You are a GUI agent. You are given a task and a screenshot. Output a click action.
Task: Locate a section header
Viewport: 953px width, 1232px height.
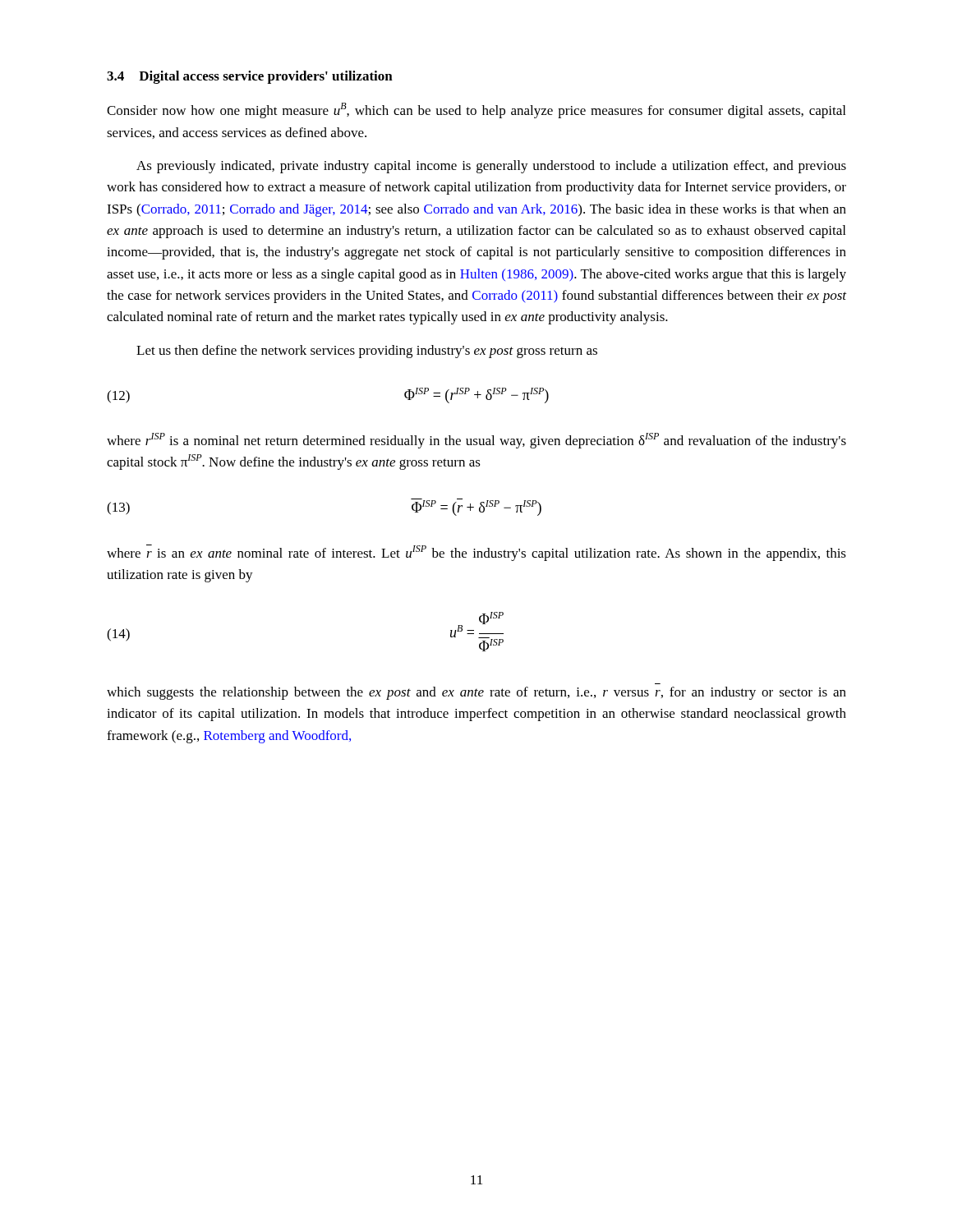pos(250,76)
